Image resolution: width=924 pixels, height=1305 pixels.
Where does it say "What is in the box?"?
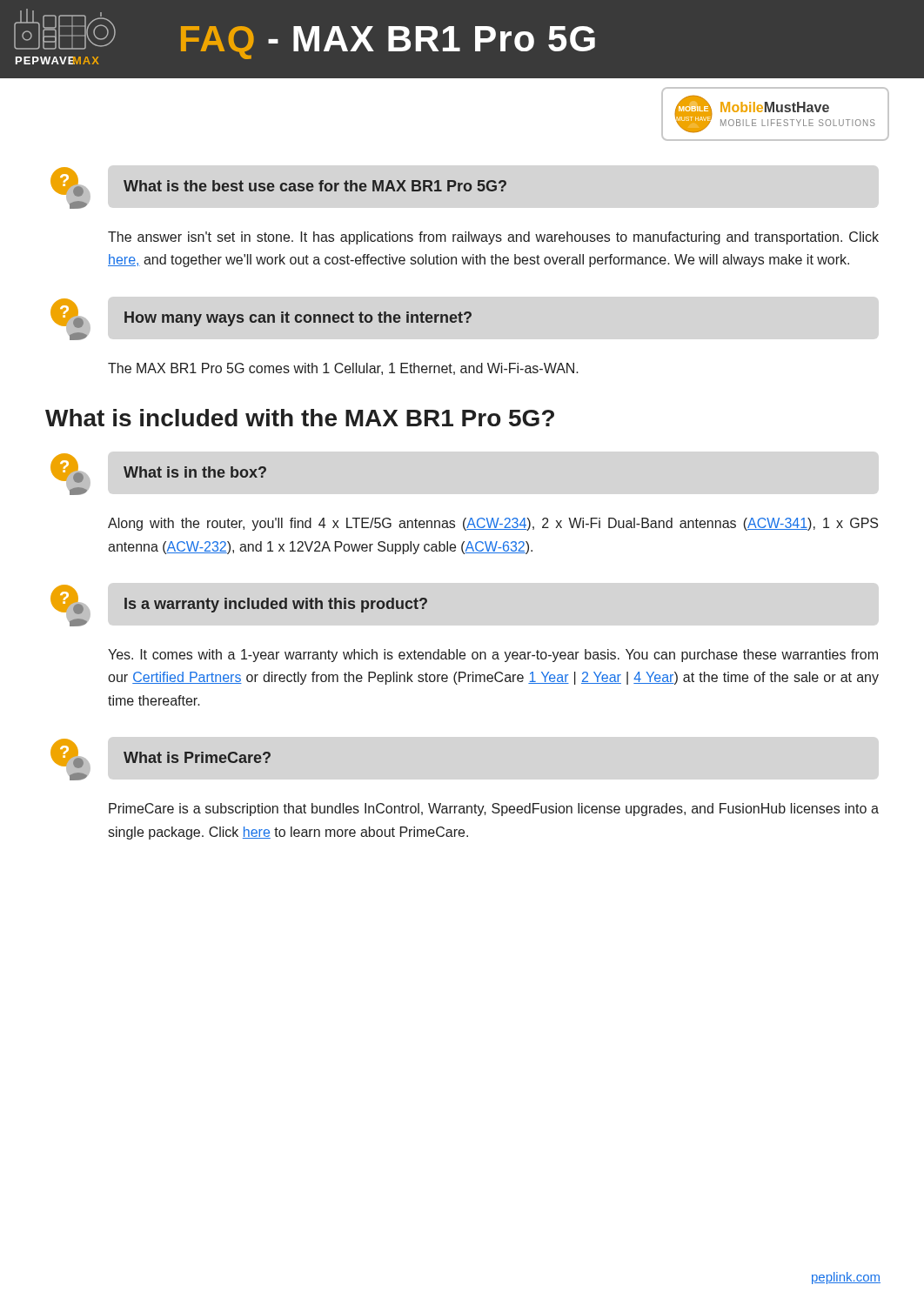point(195,473)
